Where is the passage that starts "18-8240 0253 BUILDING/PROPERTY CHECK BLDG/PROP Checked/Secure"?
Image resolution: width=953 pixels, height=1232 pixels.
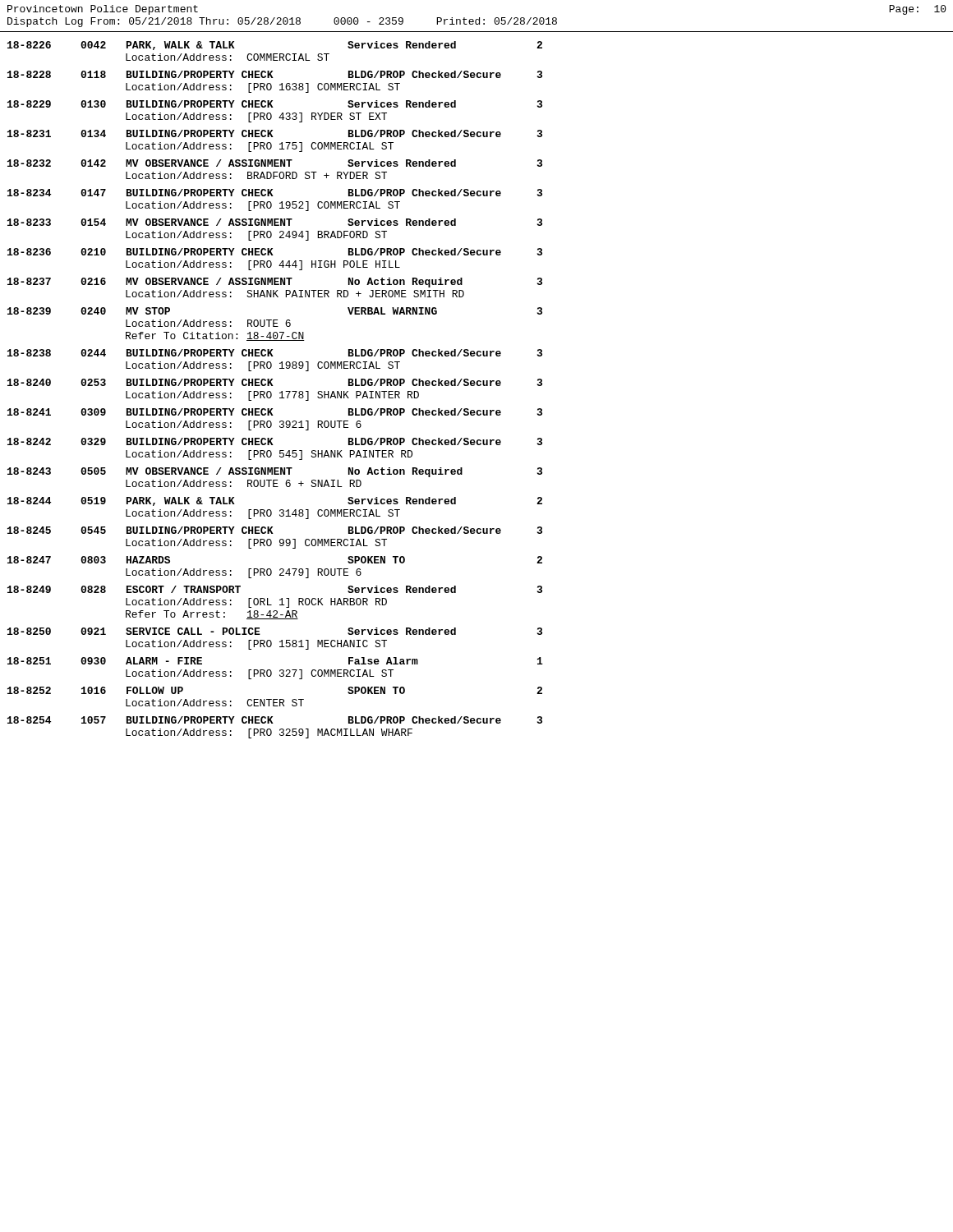(x=476, y=389)
